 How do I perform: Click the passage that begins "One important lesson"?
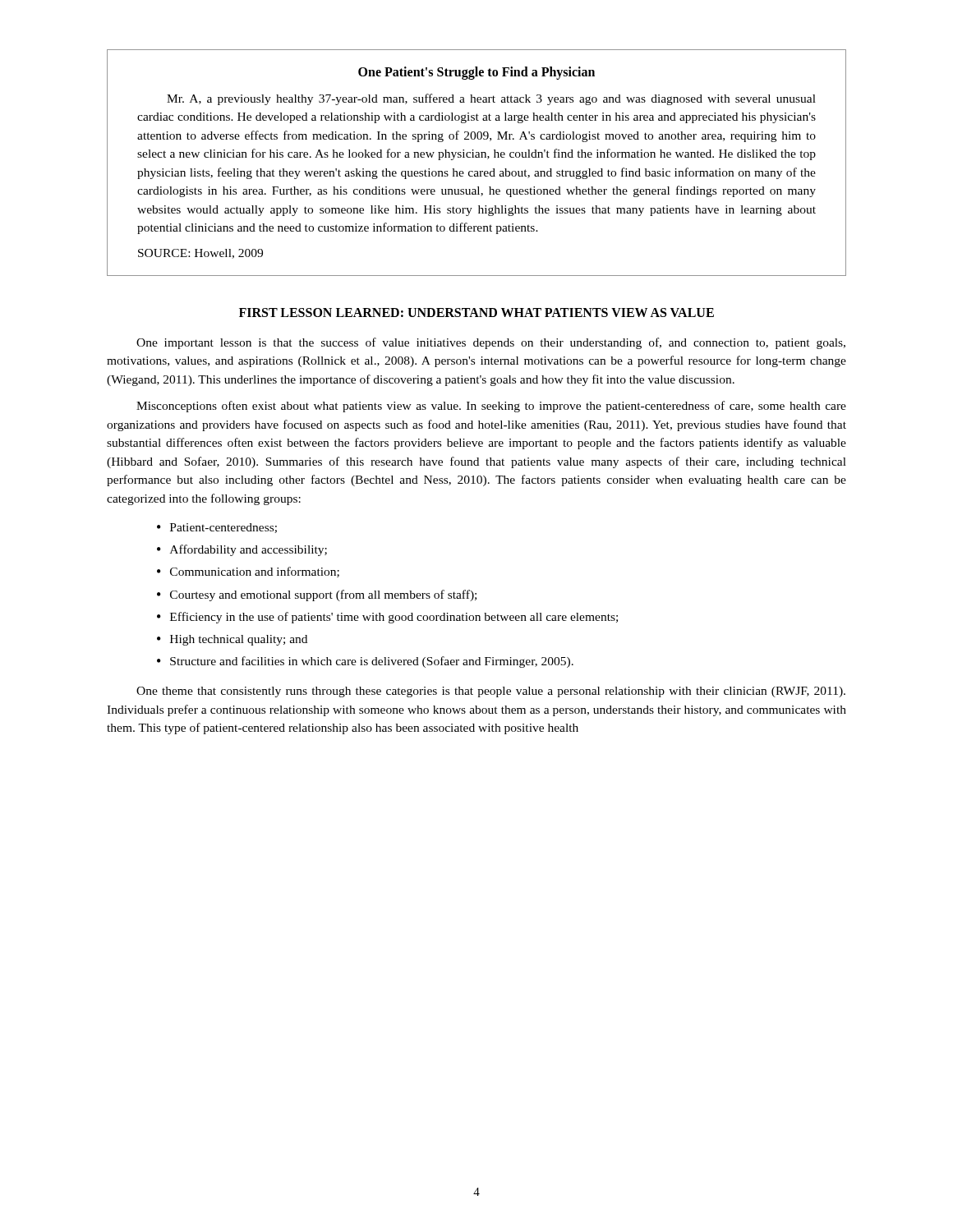(x=476, y=360)
